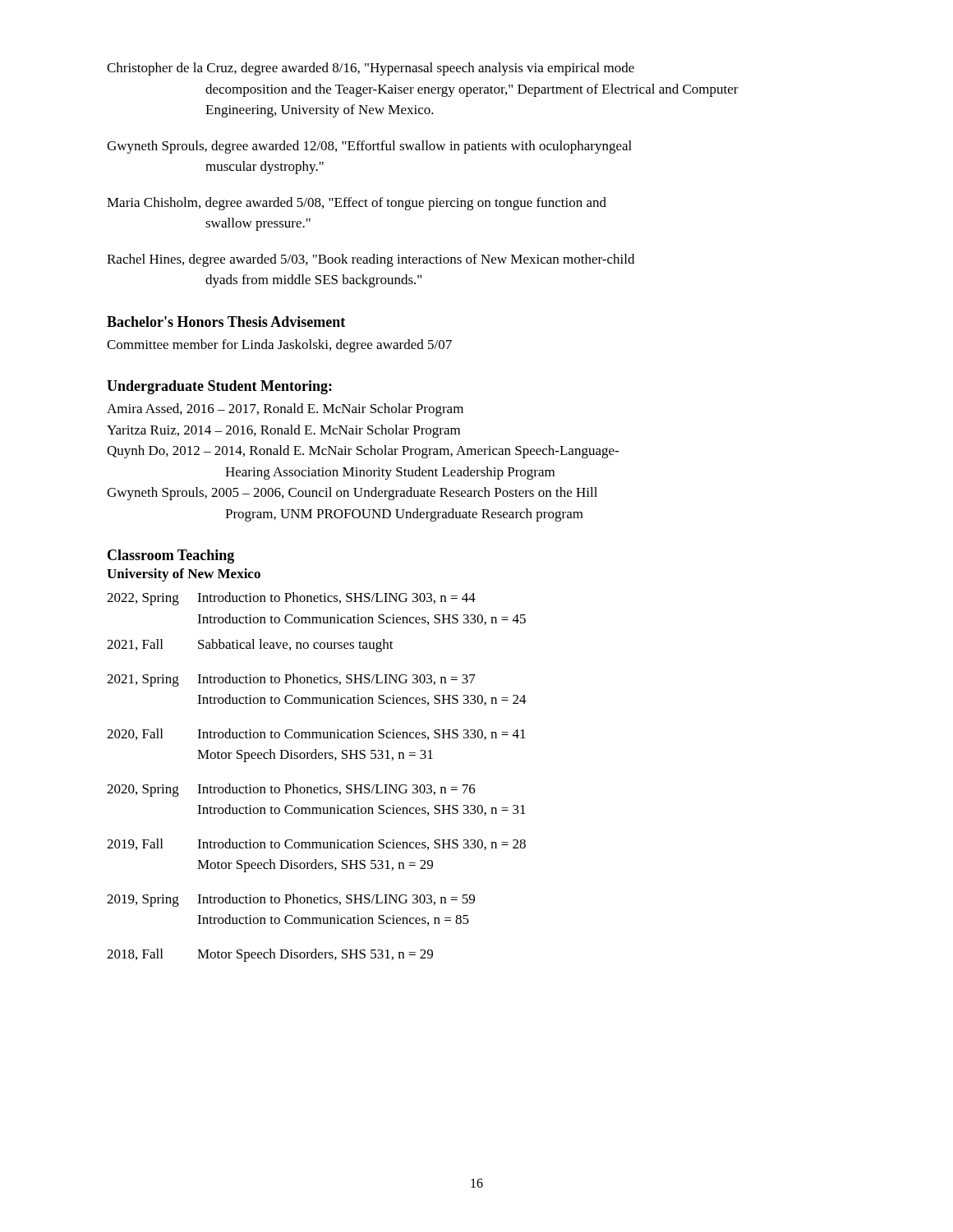953x1232 pixels.
Task: Point to the block beginning "2020, Spring Introduction to"
Action: (x=476, y=799)
